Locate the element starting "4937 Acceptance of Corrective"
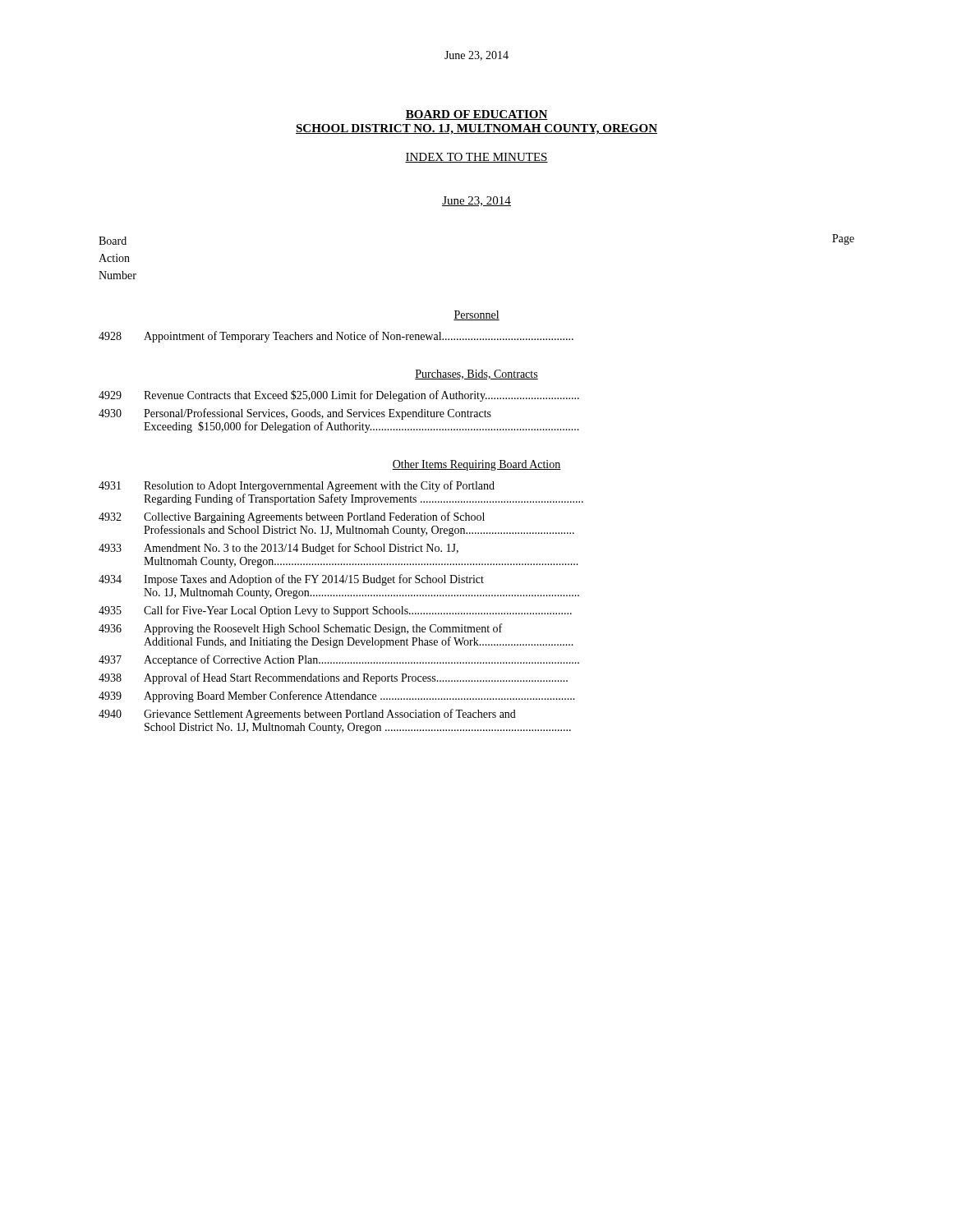The width and height of the screenshot is (953, 1232). [476, 660]
